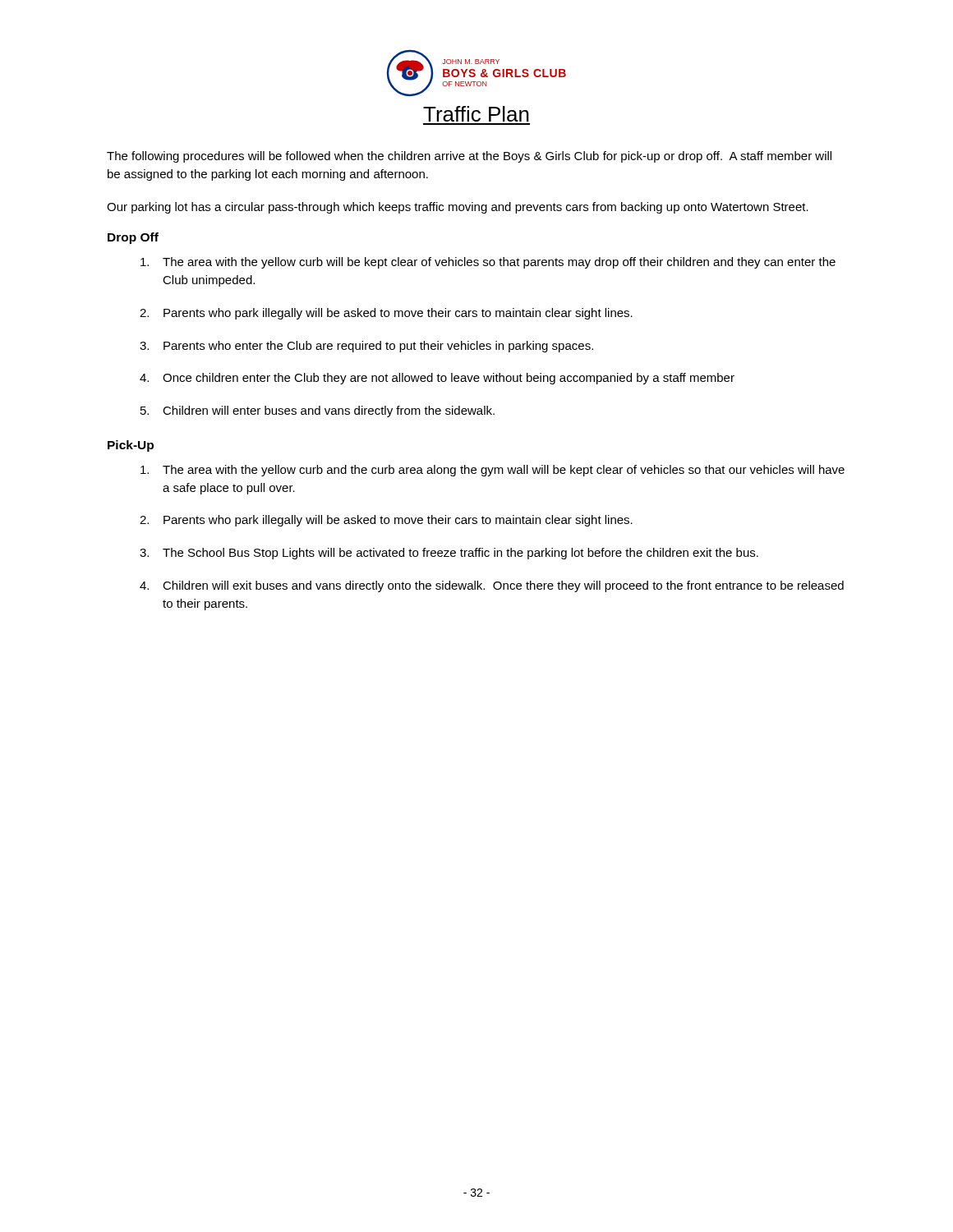Select the text block with the text "The following procedures will be"
Viewport: 953px width, 1232px height.
(470, 165)
